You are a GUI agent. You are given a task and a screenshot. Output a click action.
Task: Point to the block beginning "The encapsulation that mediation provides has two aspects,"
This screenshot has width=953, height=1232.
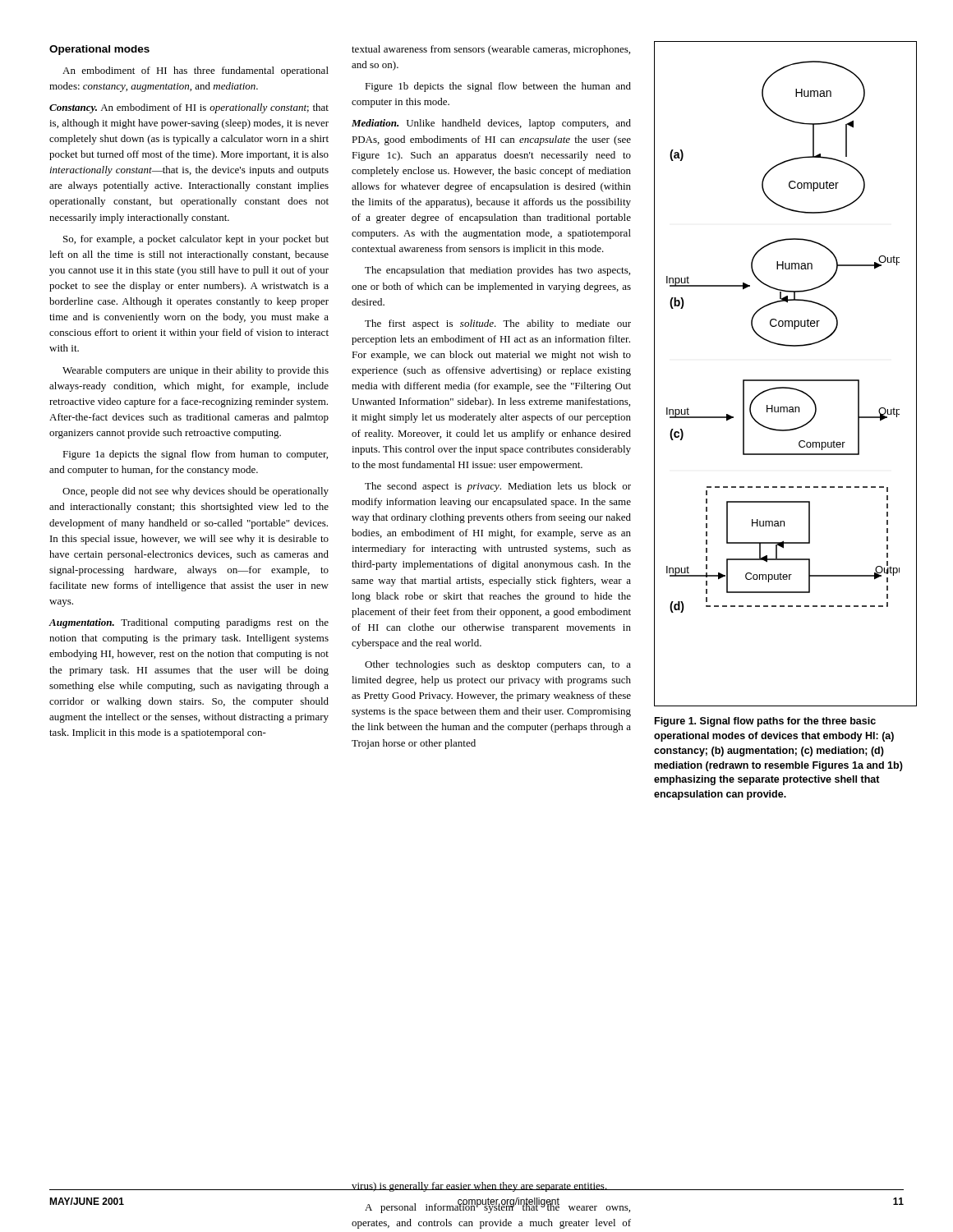[491, 286]
